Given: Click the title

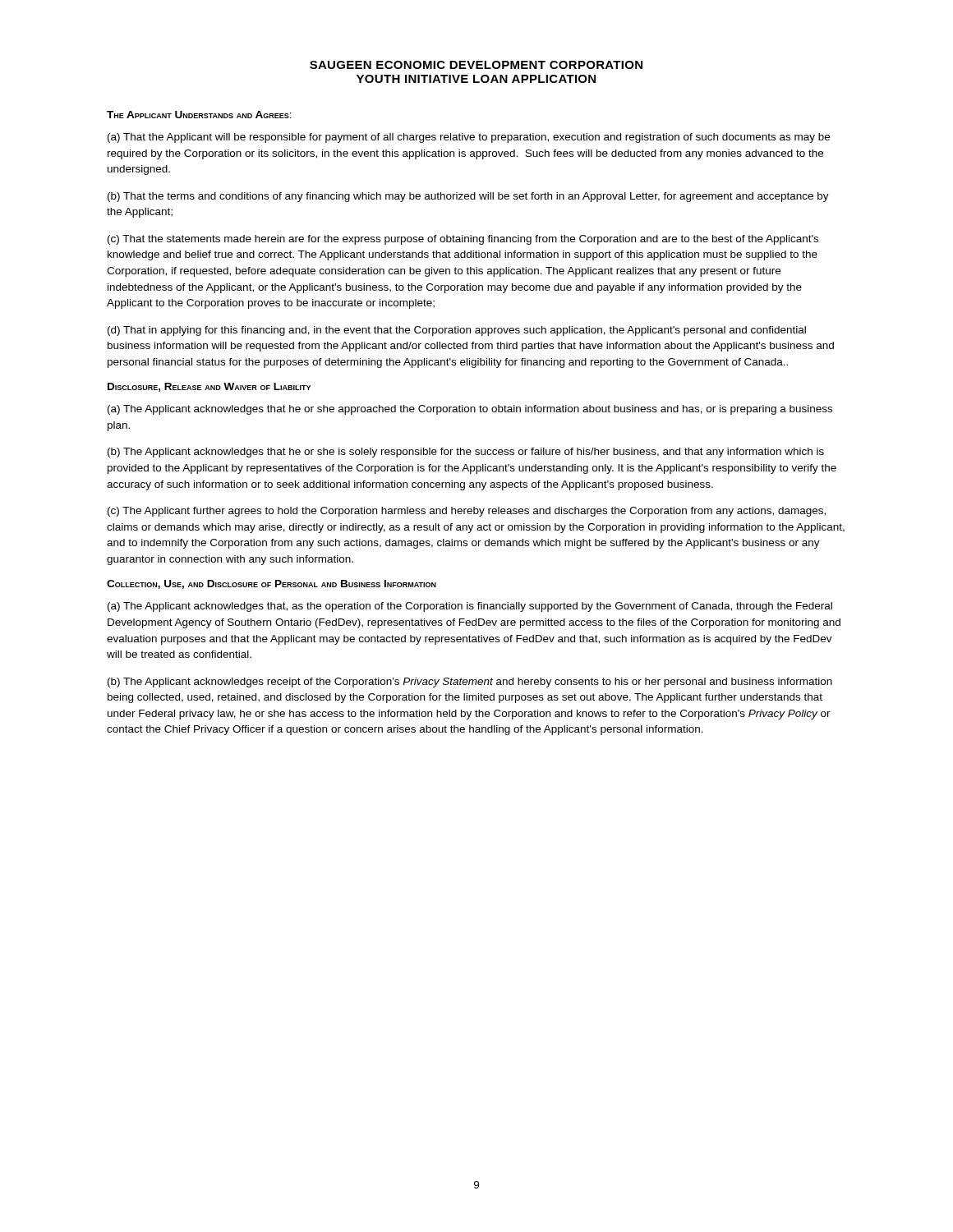Looking at the screenshot, I should coord(476,71).
